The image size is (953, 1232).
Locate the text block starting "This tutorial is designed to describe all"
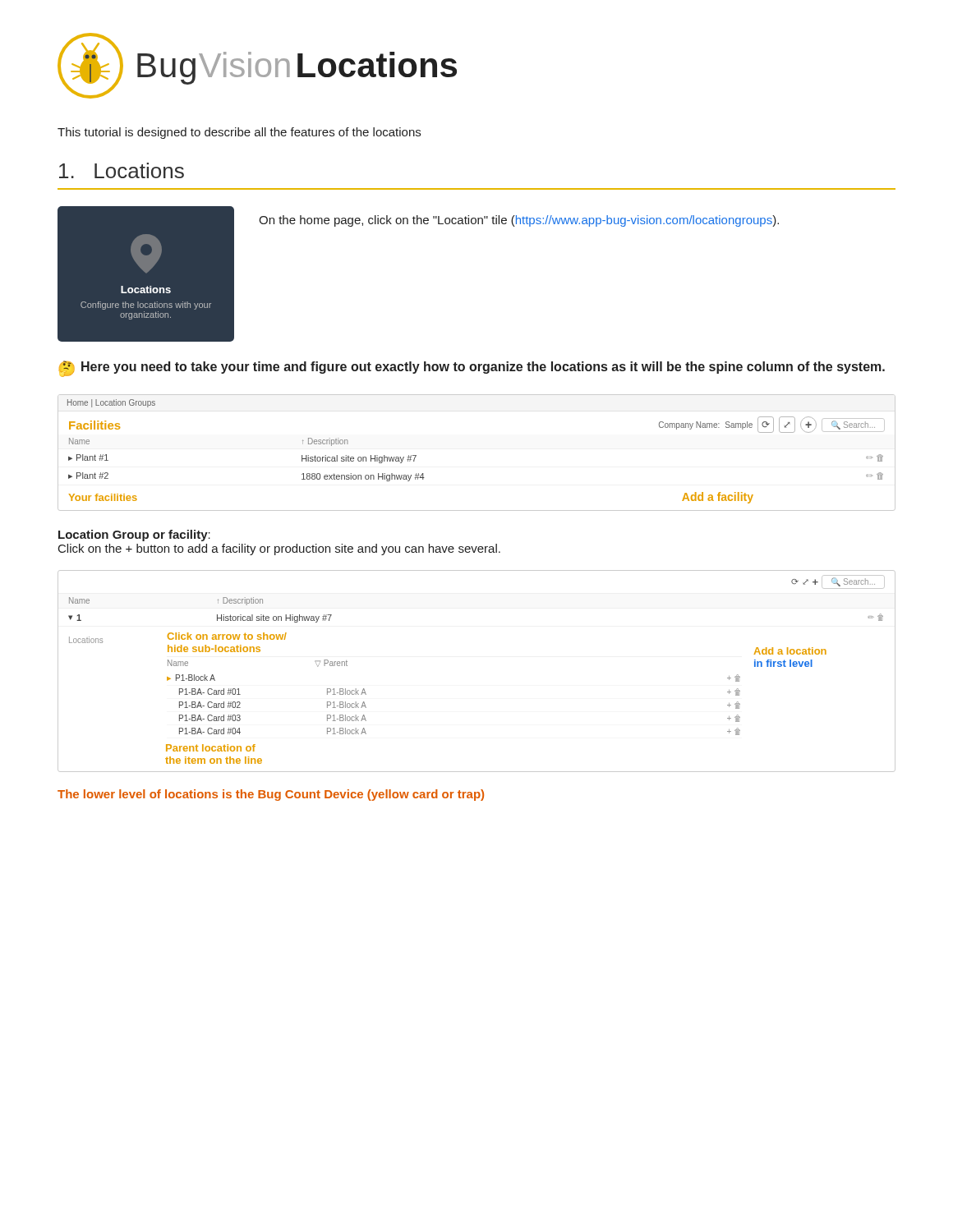[x=239, y=132]
